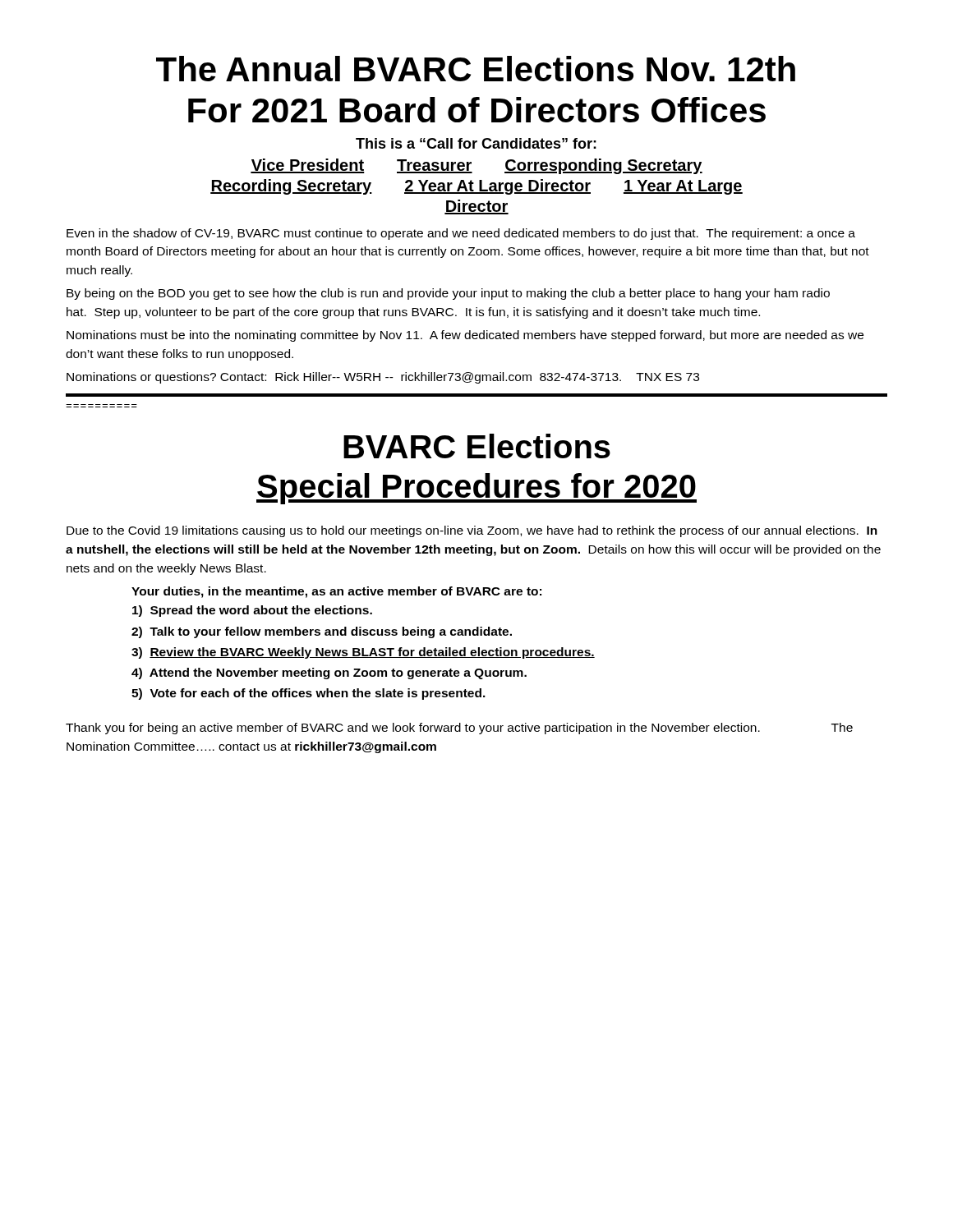This screenshot has height=1232, width=953.
Task: Find the text block starting "This is a “Call for"
Action: [476, 144]
